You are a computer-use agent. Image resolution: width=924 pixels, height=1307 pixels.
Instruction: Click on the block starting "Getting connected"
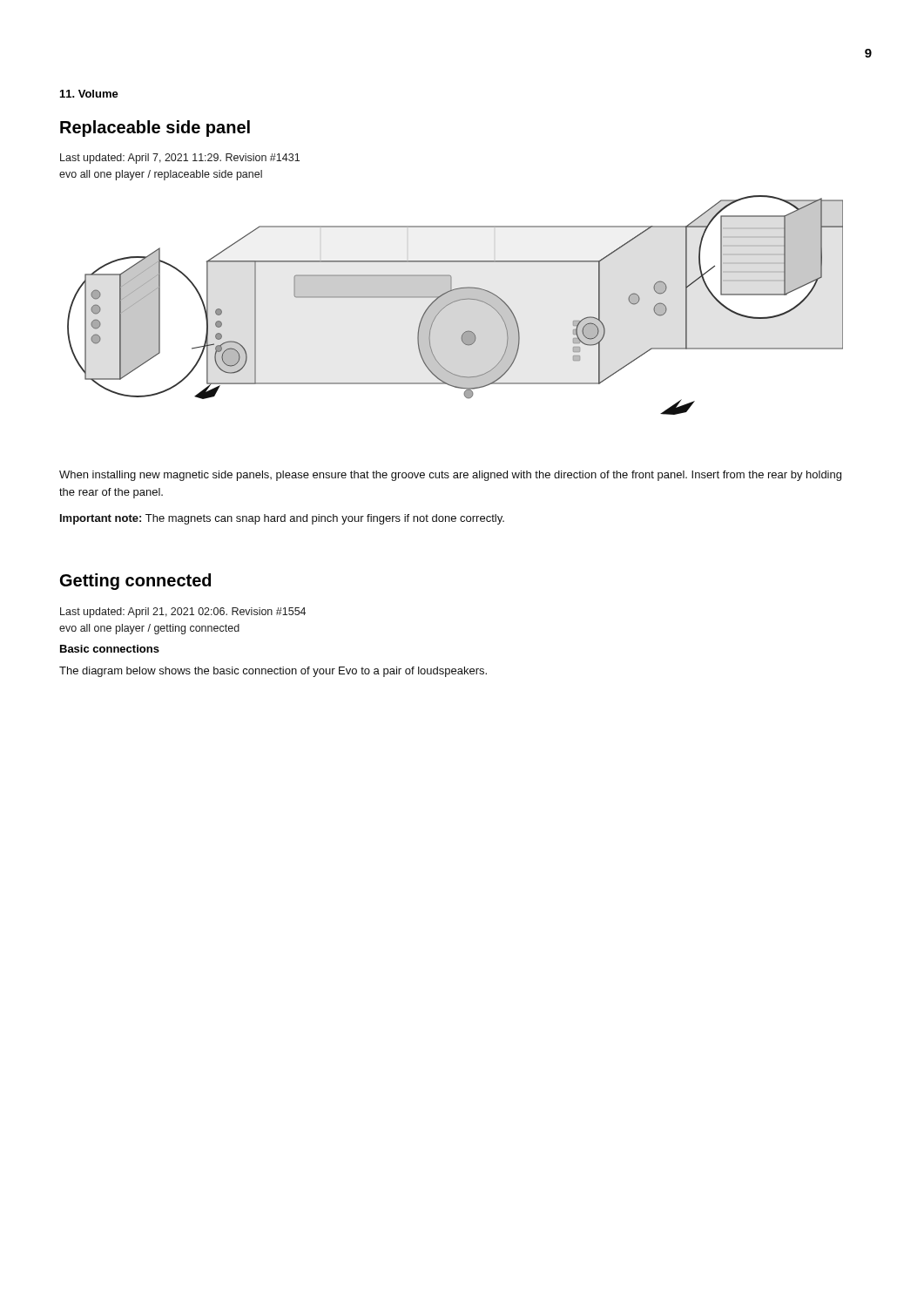[136, 580]
